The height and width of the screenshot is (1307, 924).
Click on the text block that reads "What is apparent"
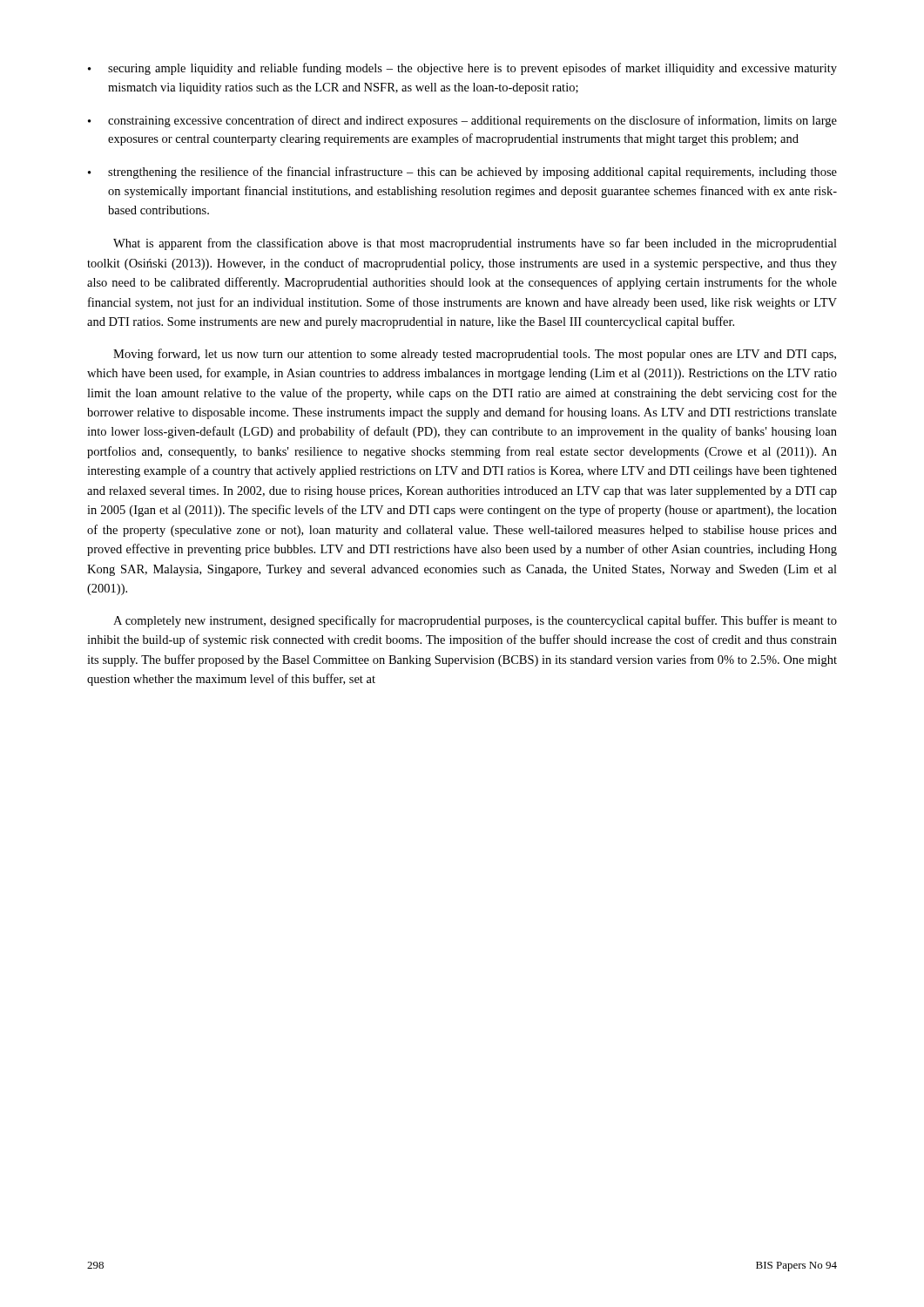(462, 282)
